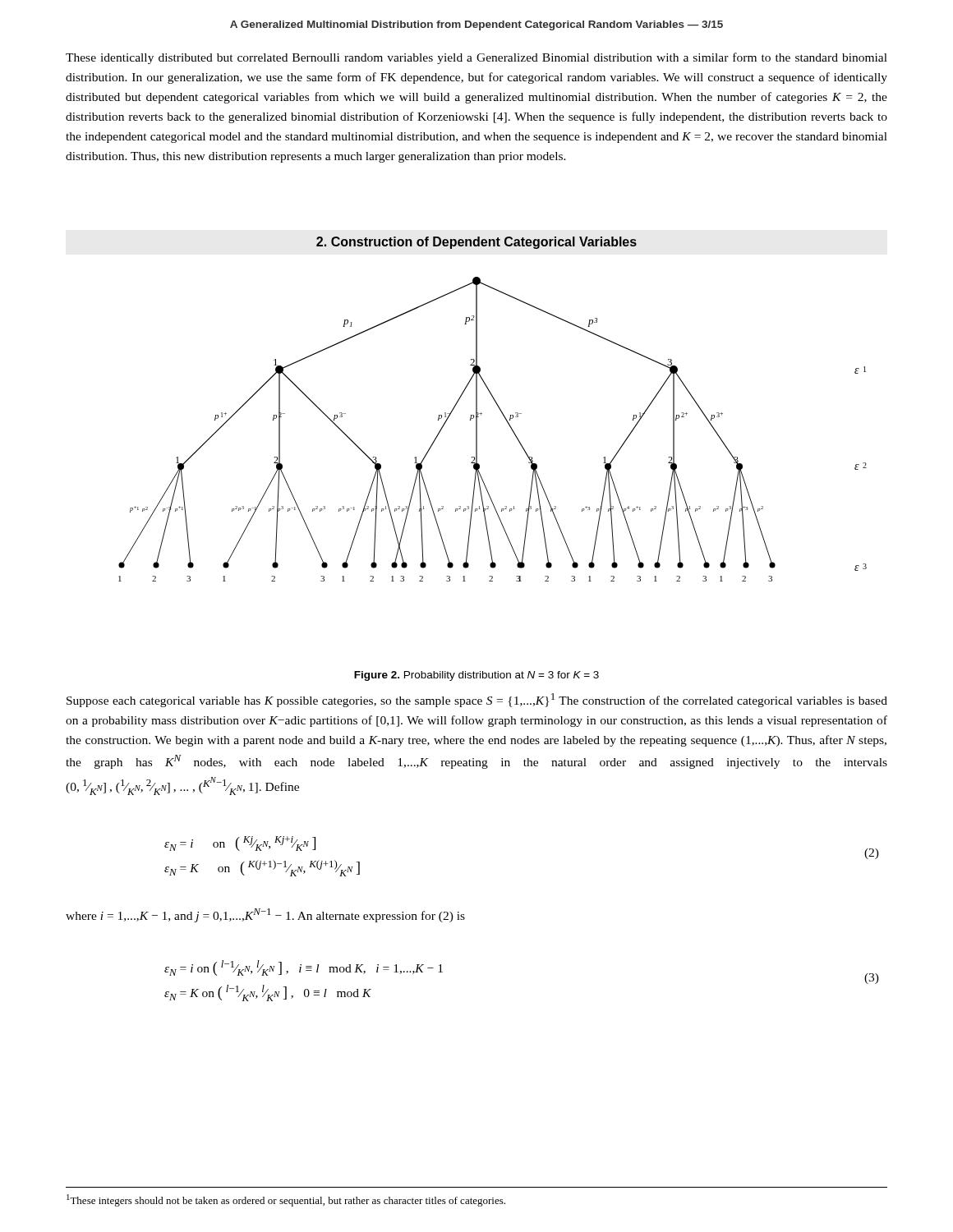The height and width of the screenshot is (1232, 953).
Task: Locate the text block that says "These identically distributed but correlated Bernoulli"
Action: 476,106
